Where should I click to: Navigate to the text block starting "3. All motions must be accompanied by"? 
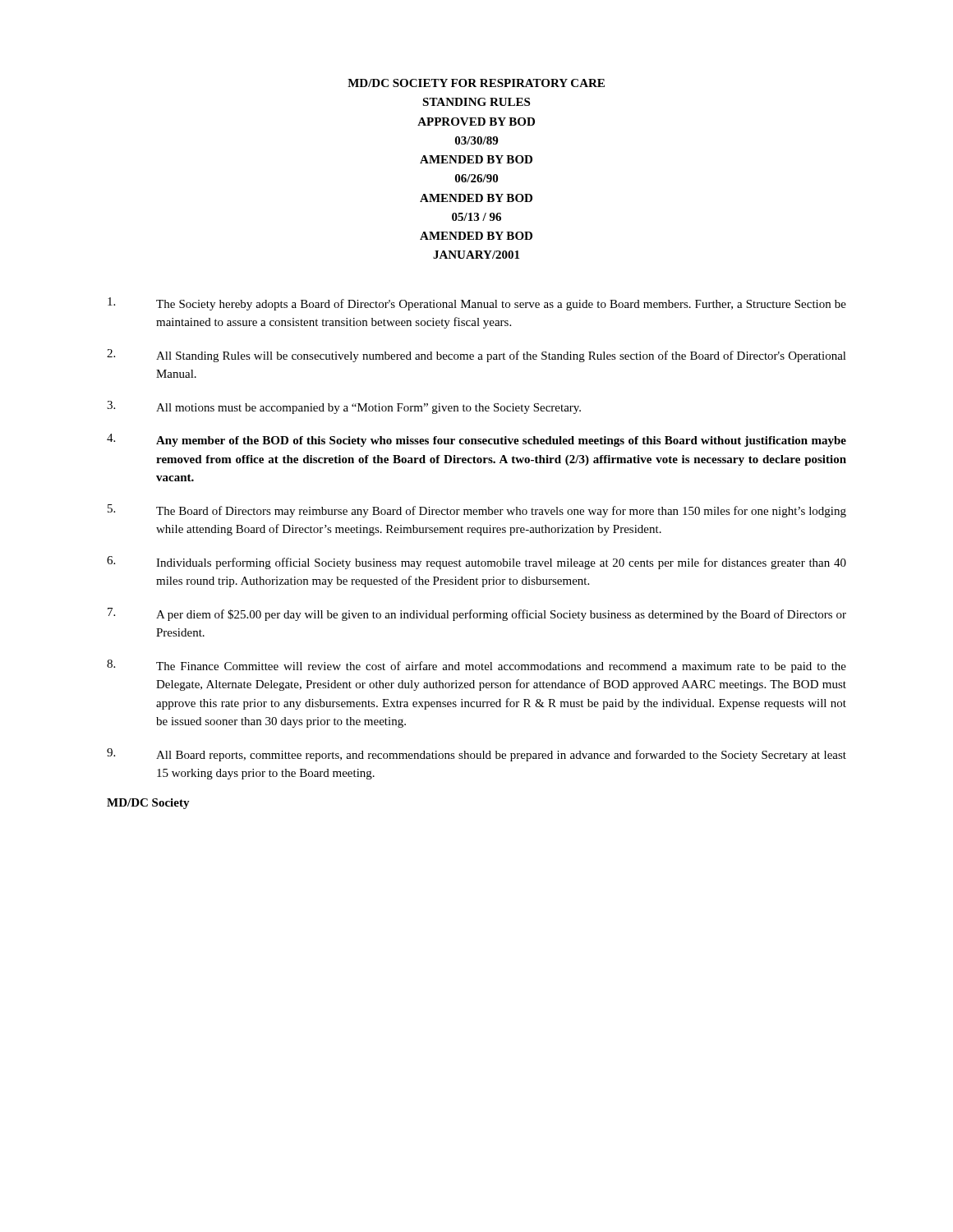tap(476, 407)
